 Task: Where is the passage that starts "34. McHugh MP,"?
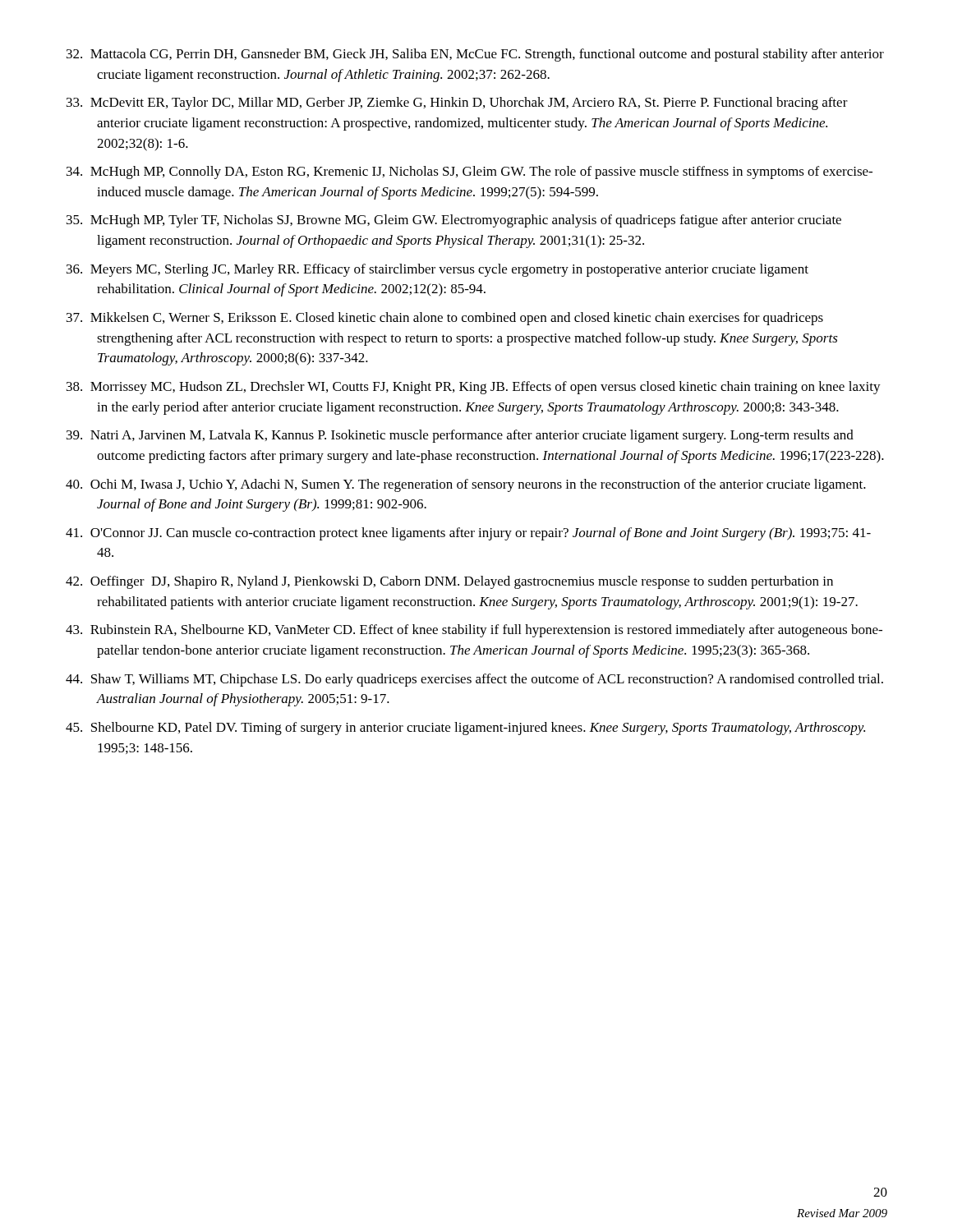469,182
